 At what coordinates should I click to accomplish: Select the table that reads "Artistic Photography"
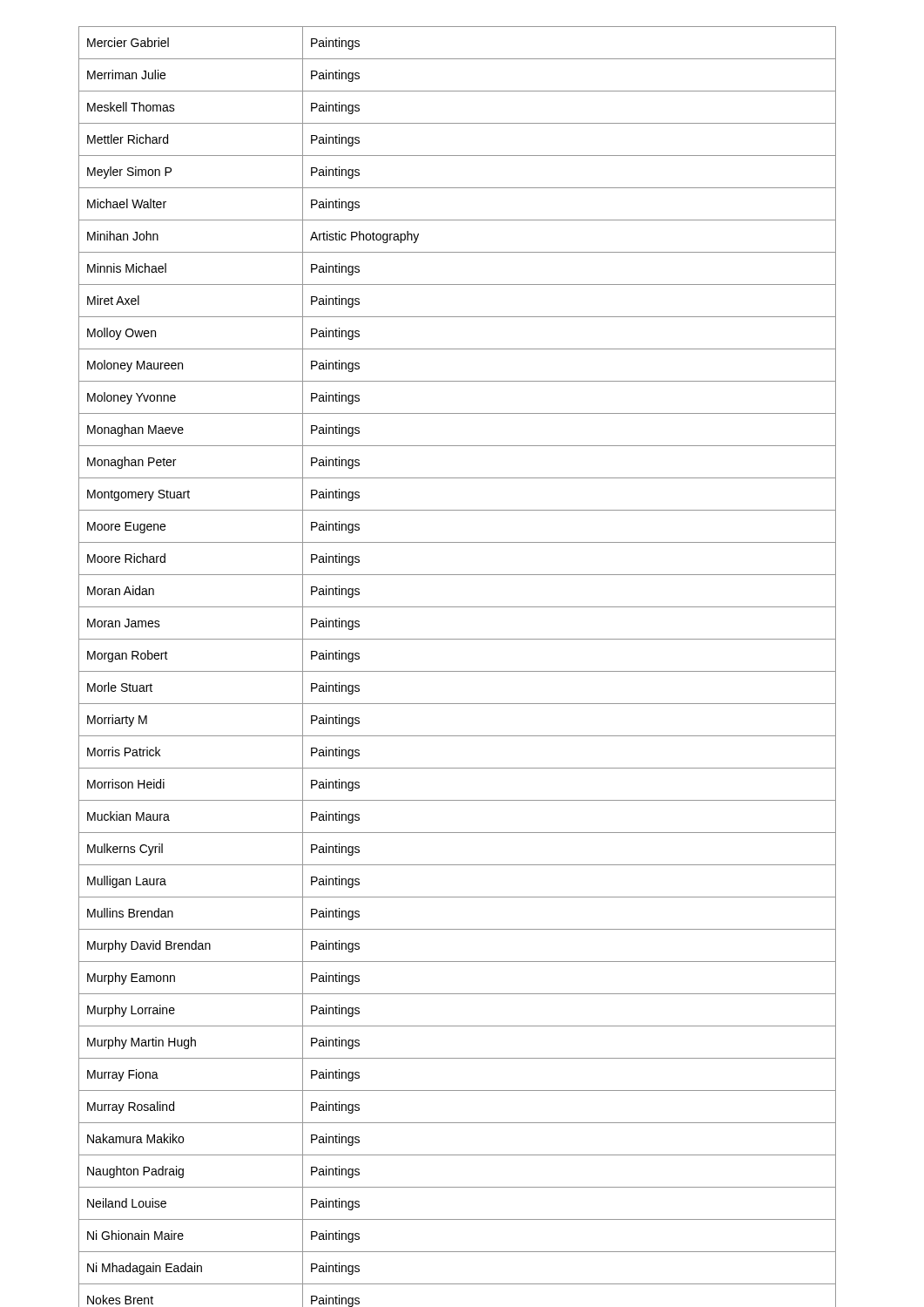click(457, 667)
